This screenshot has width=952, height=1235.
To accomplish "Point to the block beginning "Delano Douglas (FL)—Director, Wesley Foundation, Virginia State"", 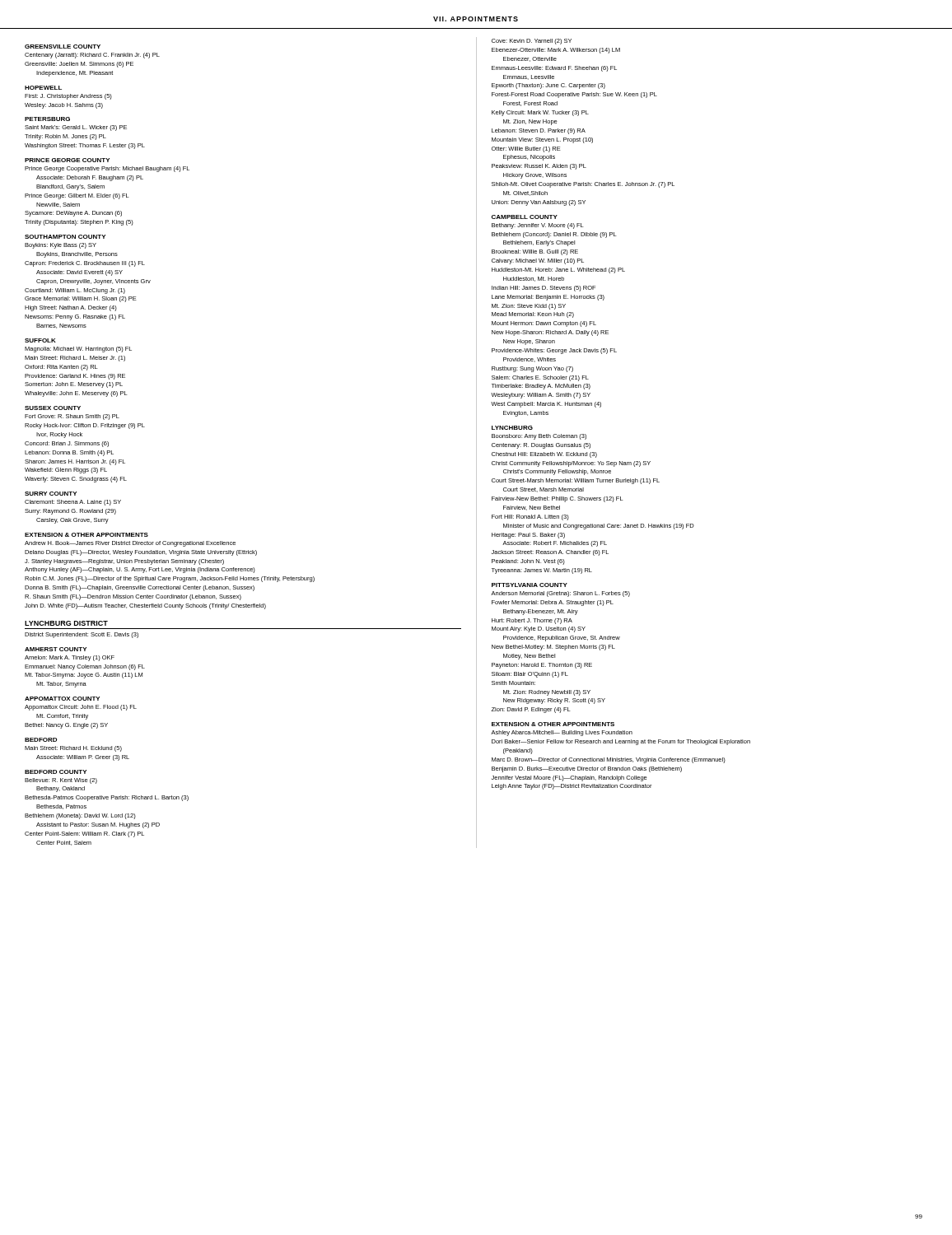I will pyautogui.click(x=141, y=552).
